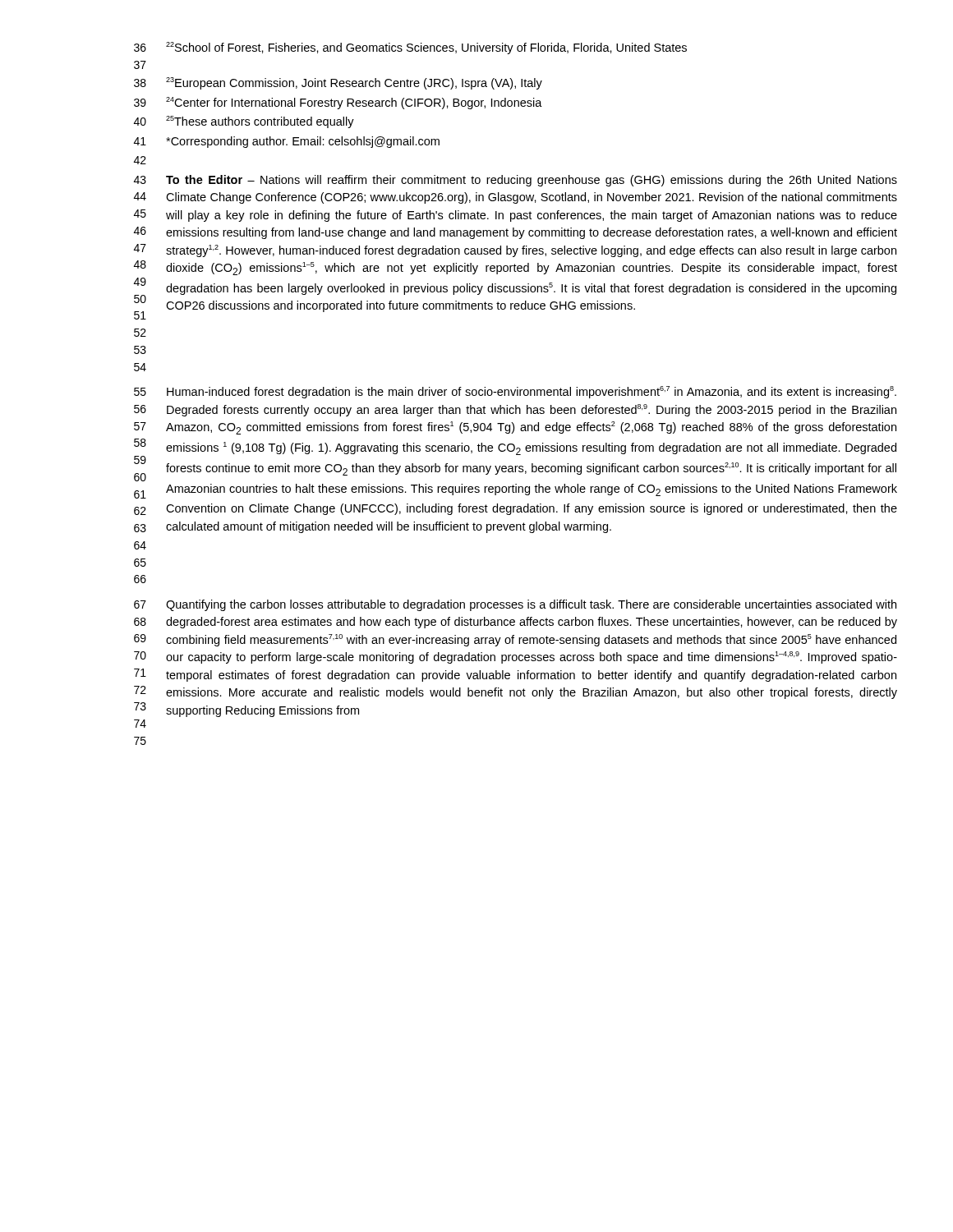Find the region starting "43 44 45 46 47 48 49 50"
Screen dimensions: 1232x953
pyautogui.click(x=509, y=274)
